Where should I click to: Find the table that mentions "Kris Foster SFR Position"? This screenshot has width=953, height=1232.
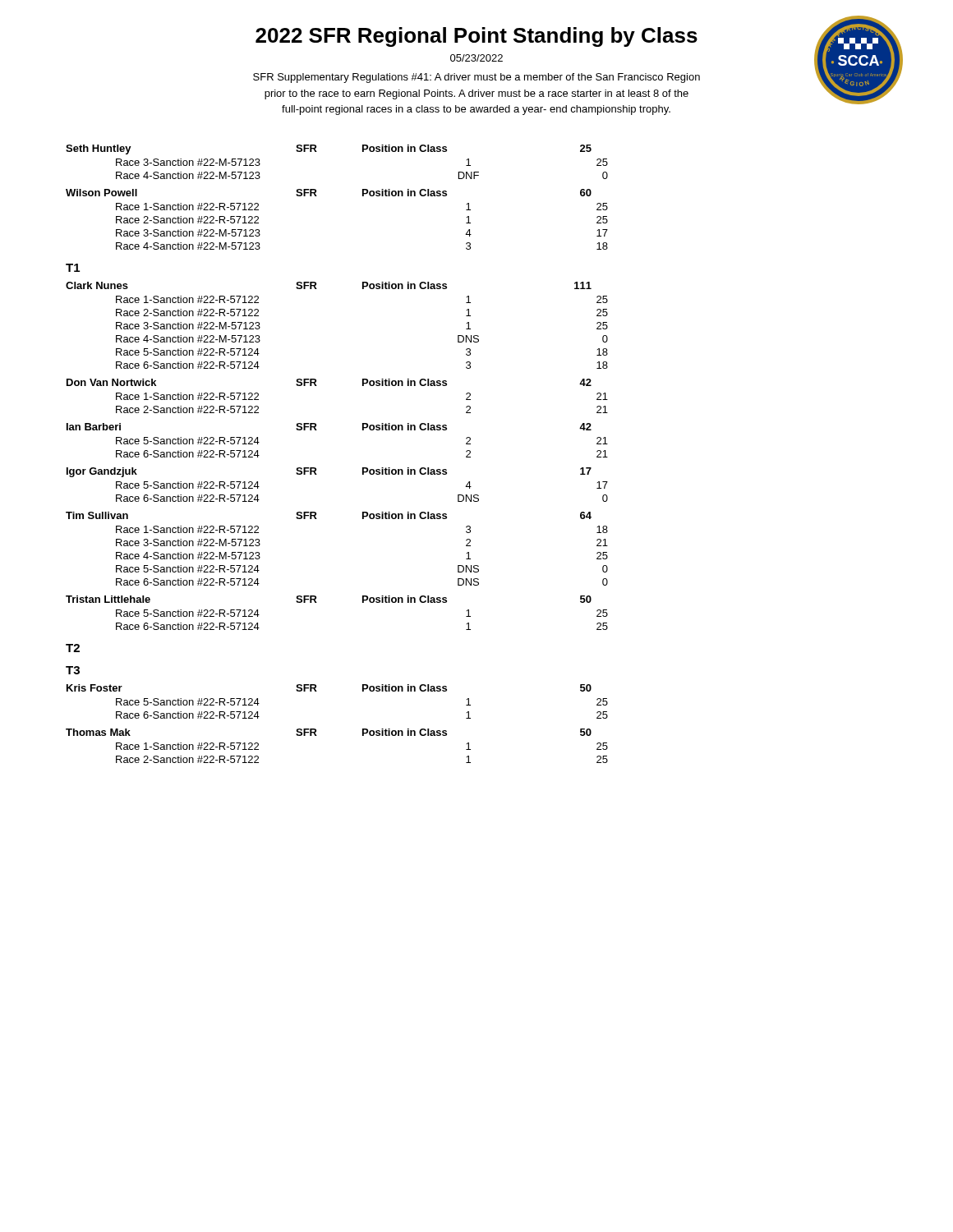[x=476, y=723]
